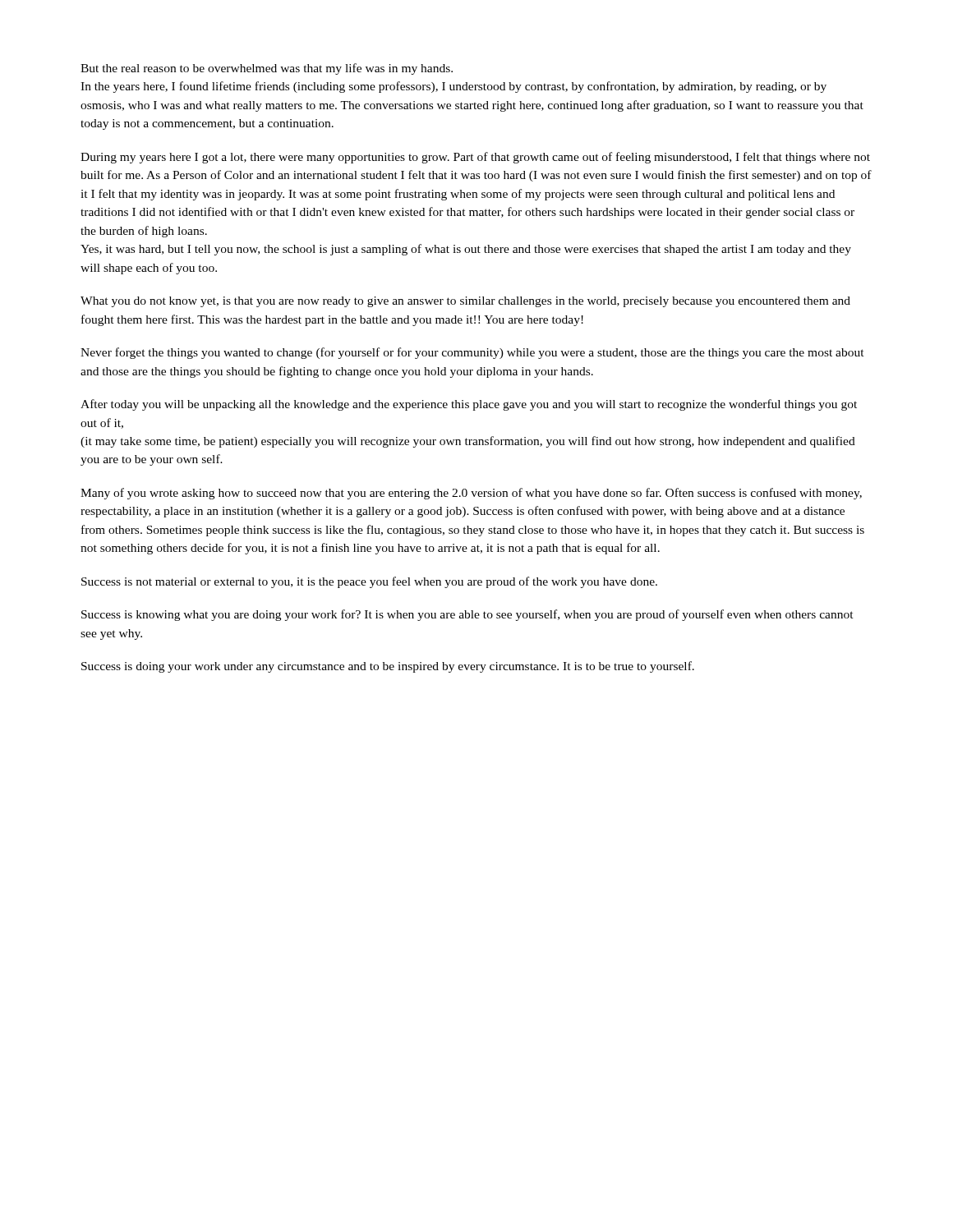Point to the block starting "Success is doing your work under any"
Viewport: 953px width, 1232px height.
[x=388, y=666]
